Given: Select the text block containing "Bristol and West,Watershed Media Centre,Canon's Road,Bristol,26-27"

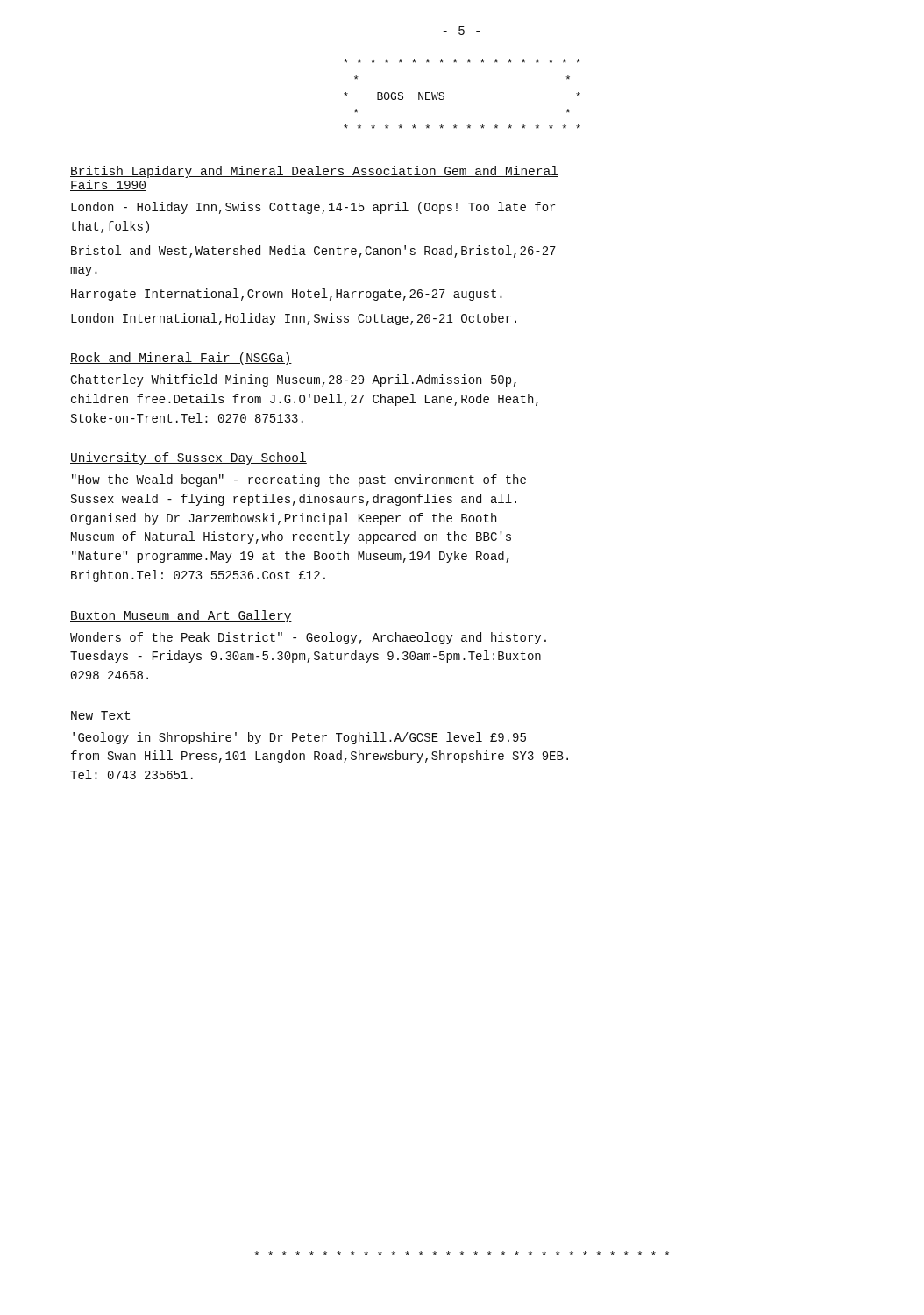Looking at the screenshot, I should click(313, 261).
